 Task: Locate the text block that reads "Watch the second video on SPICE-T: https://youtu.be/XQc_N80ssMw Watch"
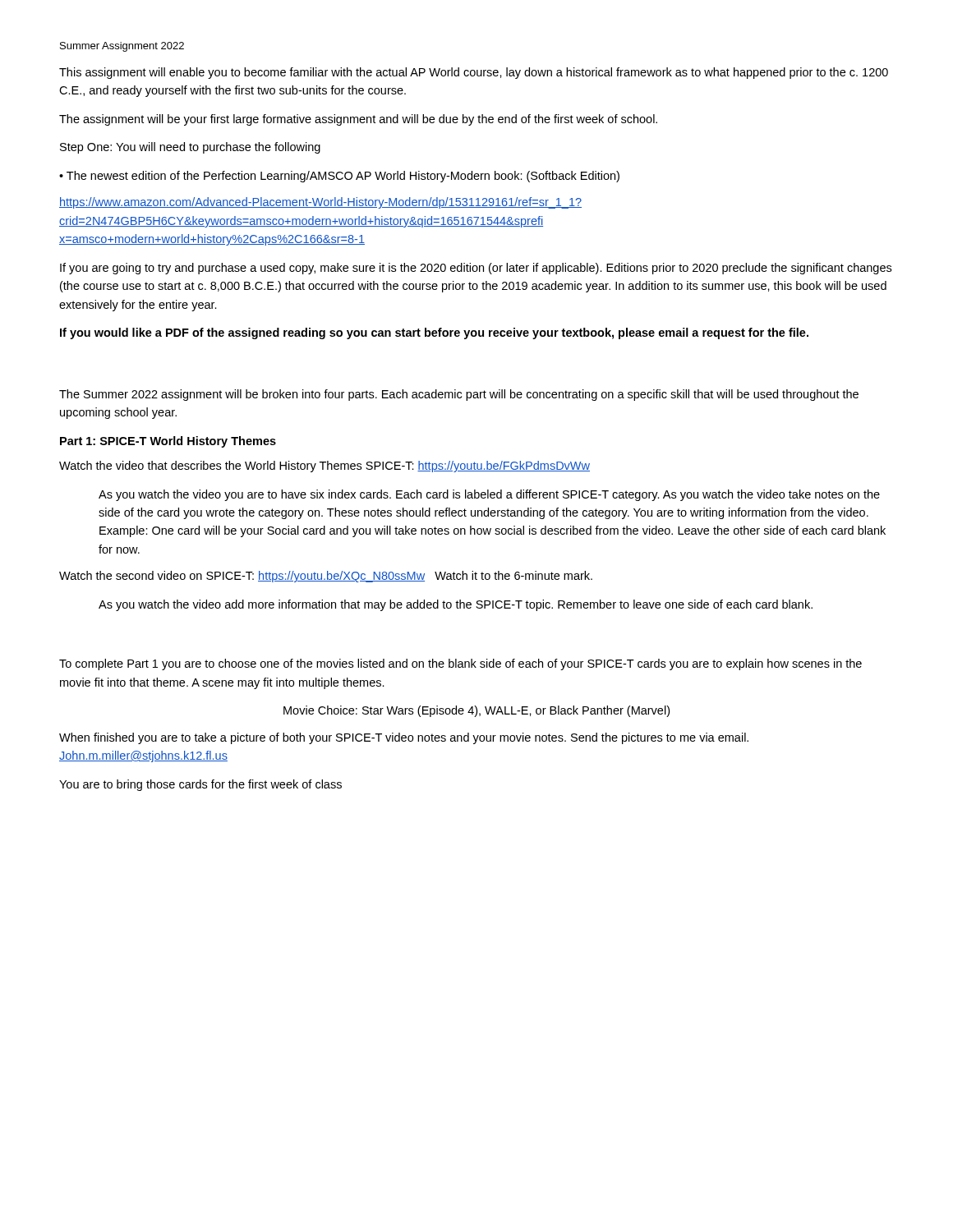tap(326, 576)
